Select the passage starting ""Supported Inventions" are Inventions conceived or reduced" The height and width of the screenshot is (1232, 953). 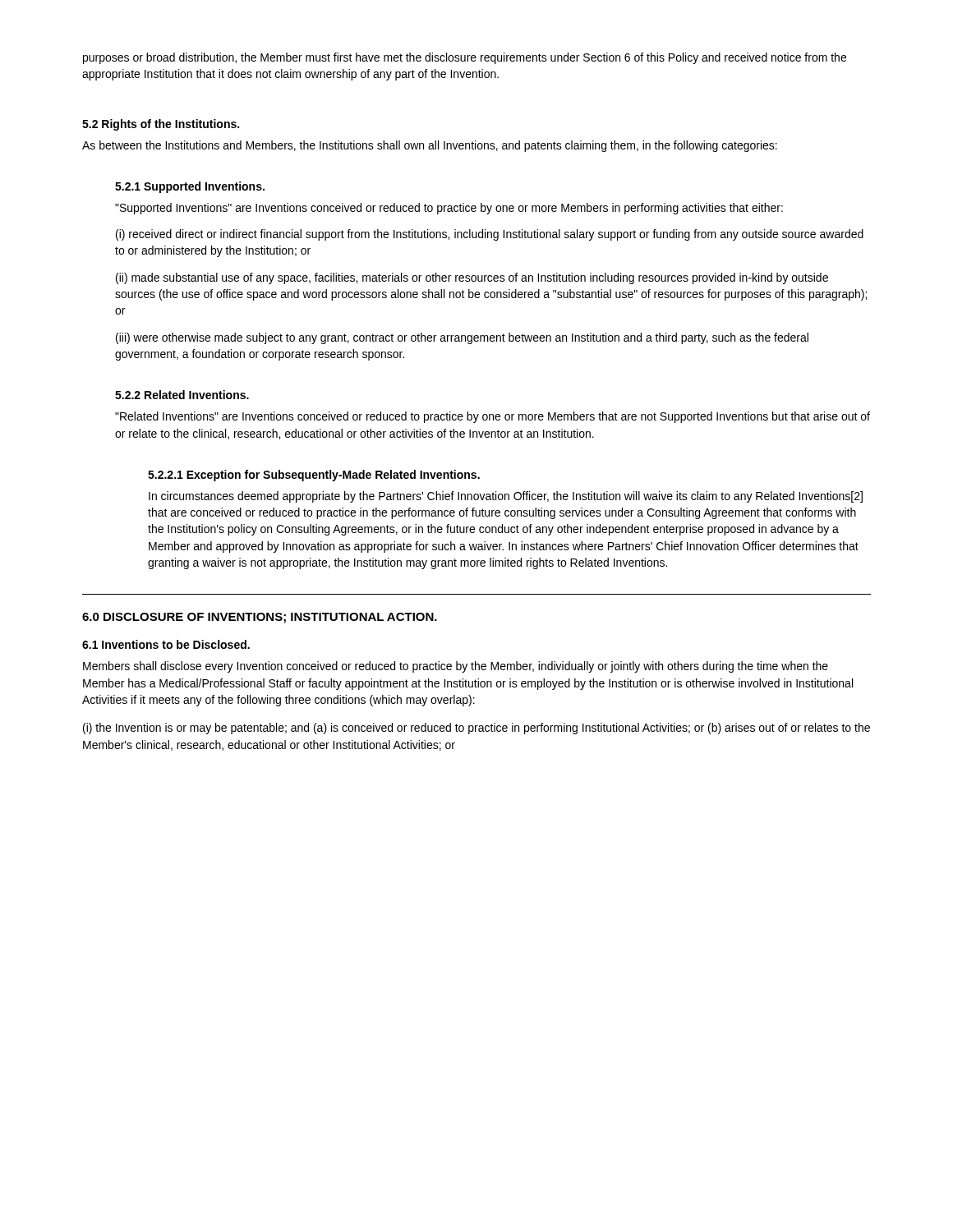pyautogui.click(x=449, y=208)
